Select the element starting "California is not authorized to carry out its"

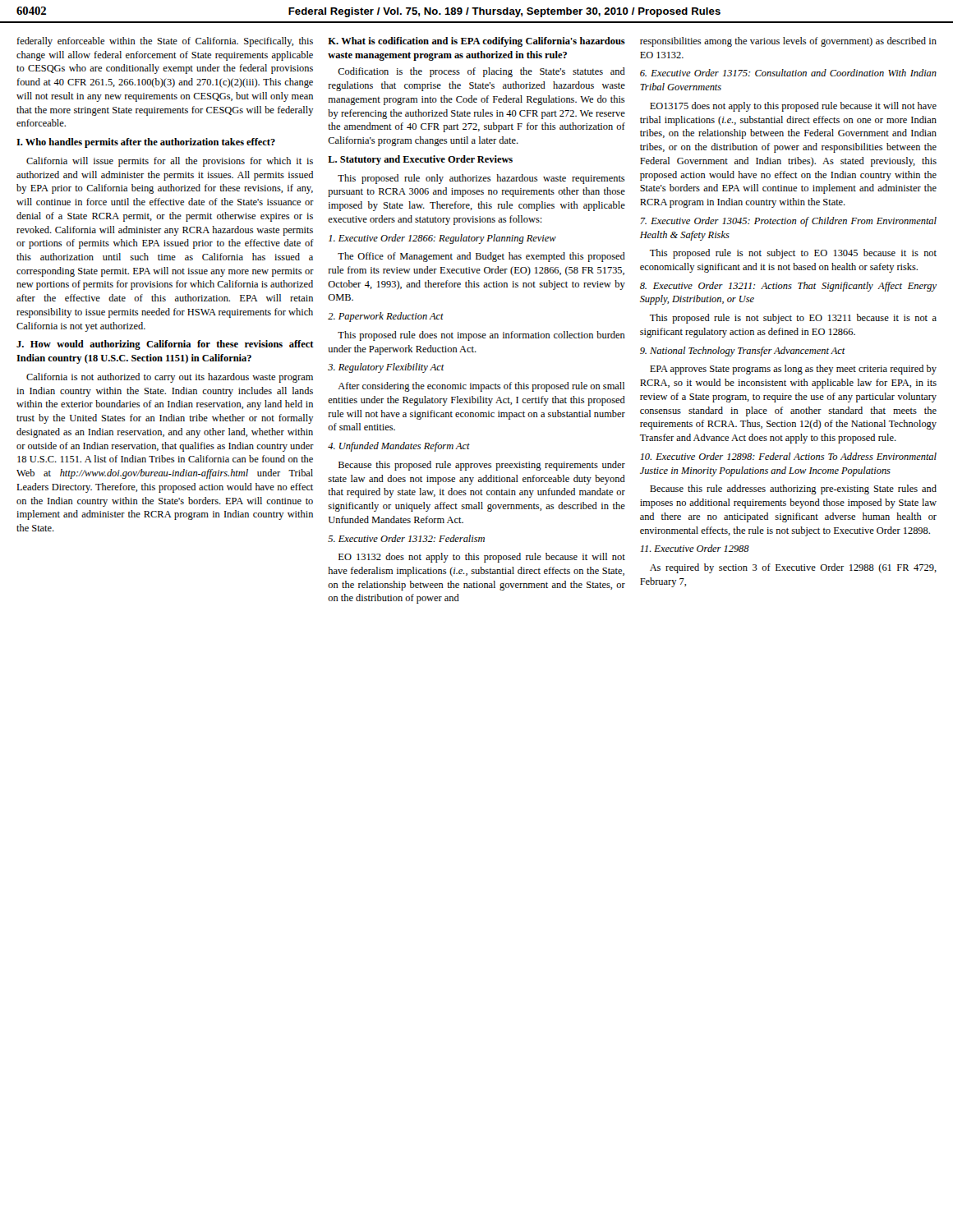tap(165, 453)
